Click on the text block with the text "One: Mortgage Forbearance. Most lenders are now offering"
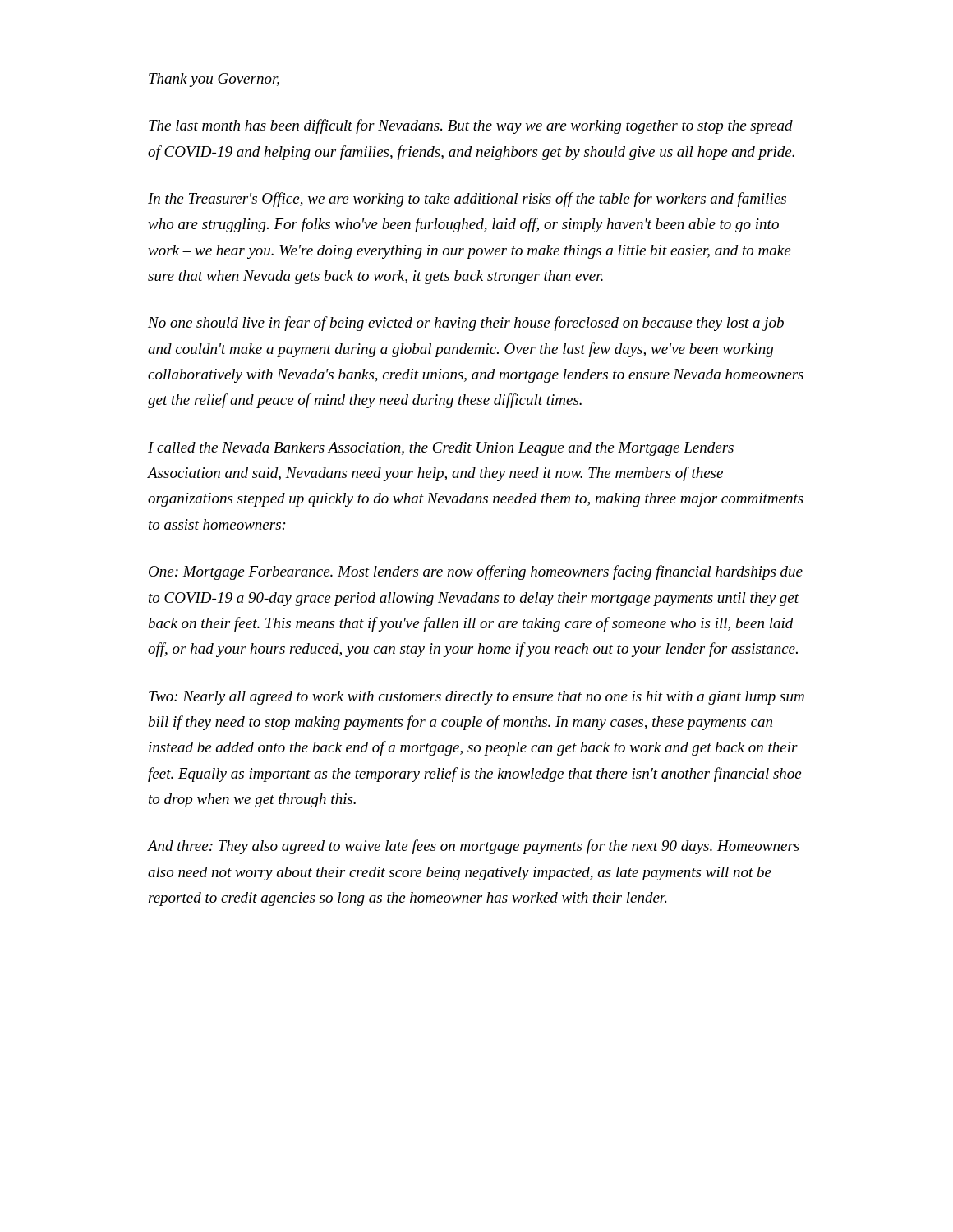Image resolution: width=953 pixels, height=1232 pixels. point(475,610)
